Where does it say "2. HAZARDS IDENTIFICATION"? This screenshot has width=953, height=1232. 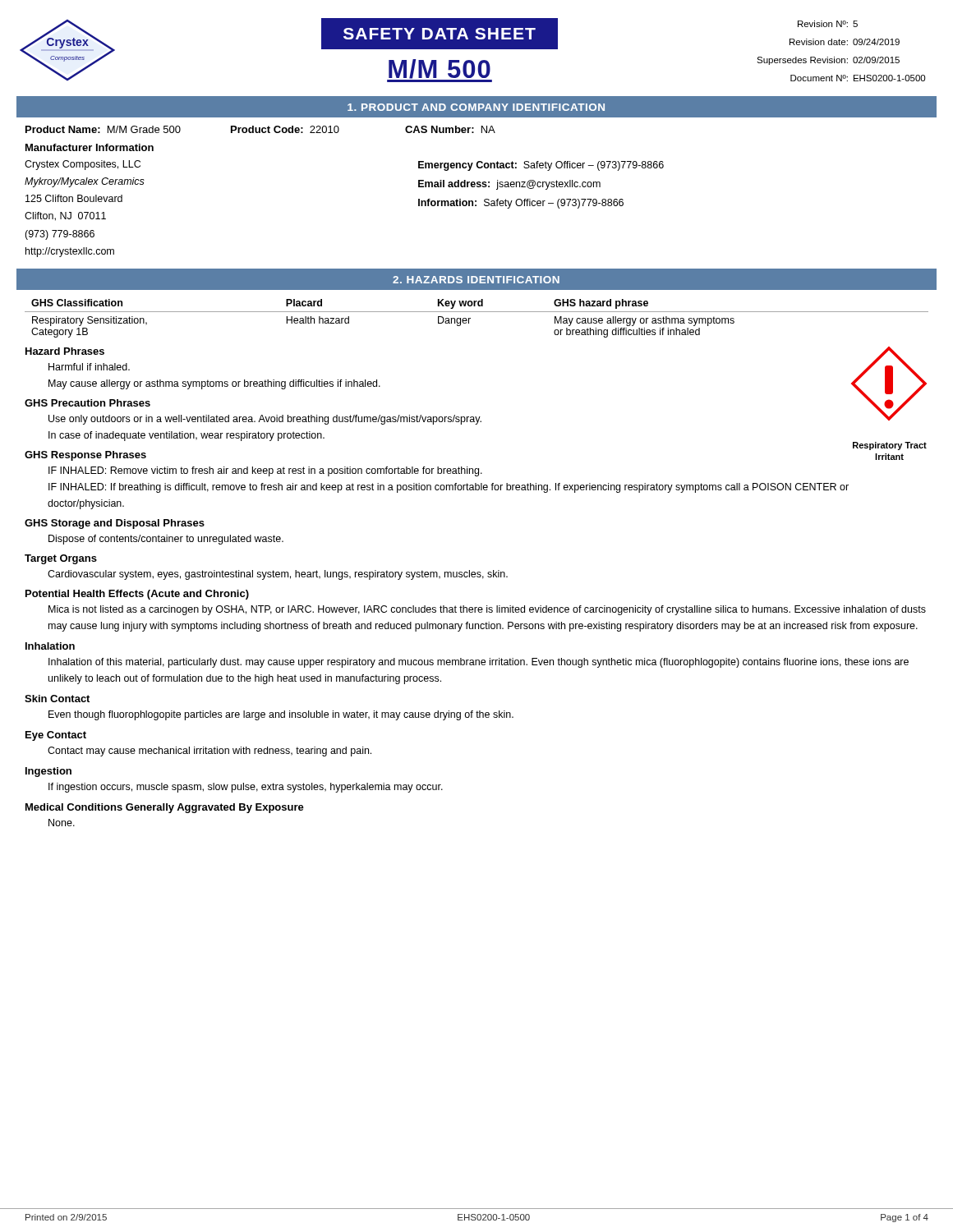pos(476,280)
